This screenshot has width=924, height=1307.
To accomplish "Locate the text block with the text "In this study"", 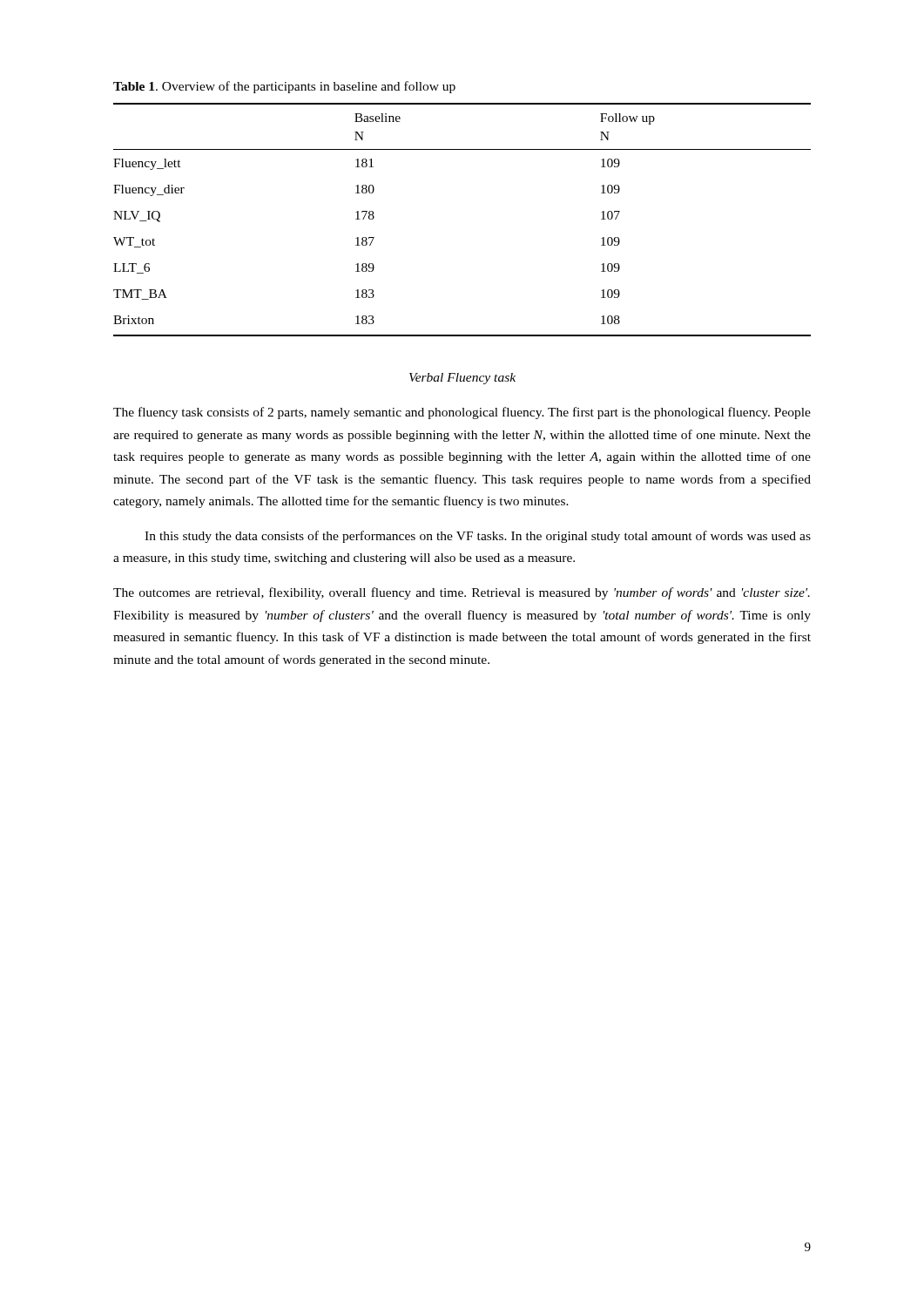I will (x=462, y=547).
